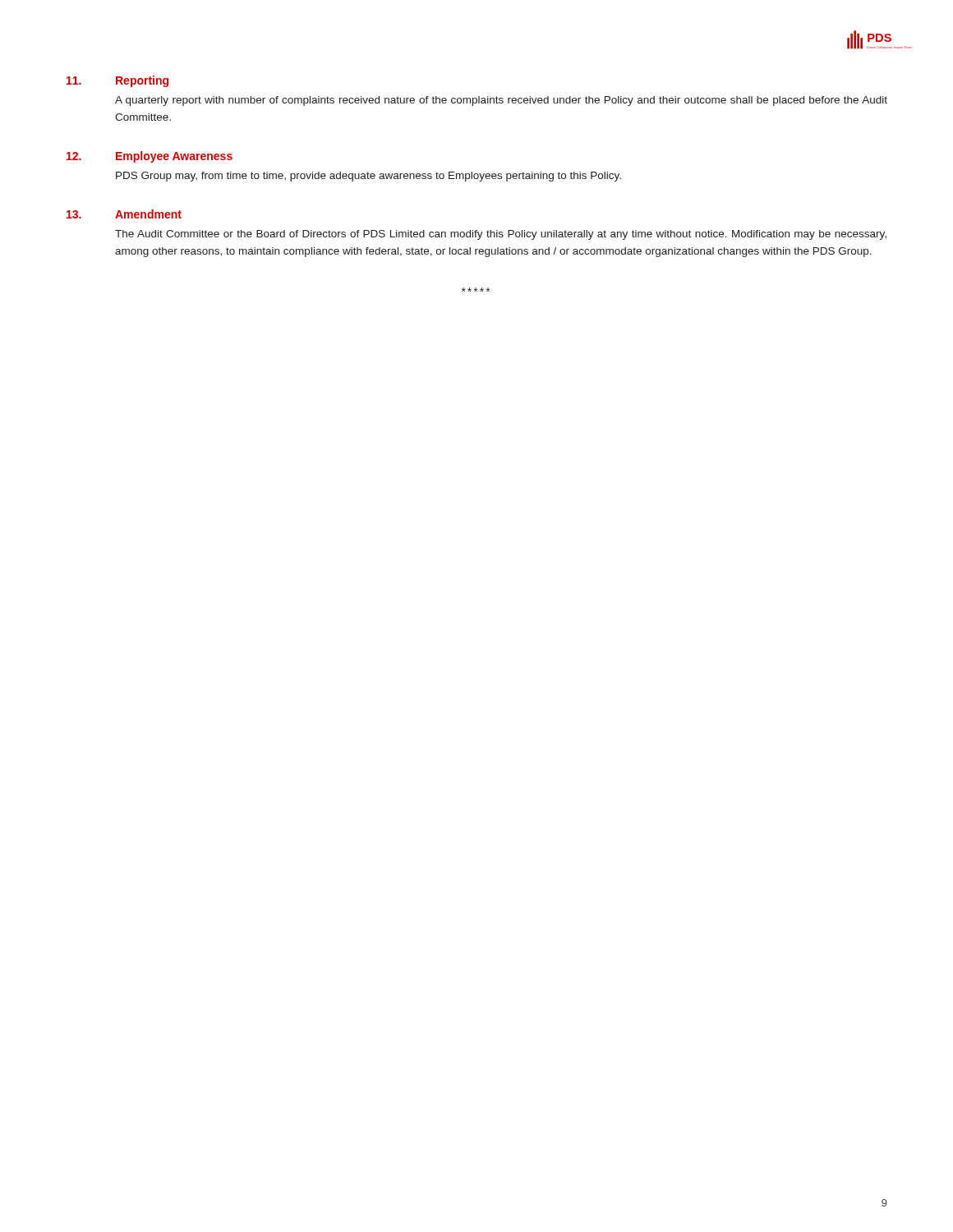Image resolution: width=953 pixels, height=1232 pixels.
Task: Find the block on this page that starts "A quarterly report with"
Action: (501, 108)
